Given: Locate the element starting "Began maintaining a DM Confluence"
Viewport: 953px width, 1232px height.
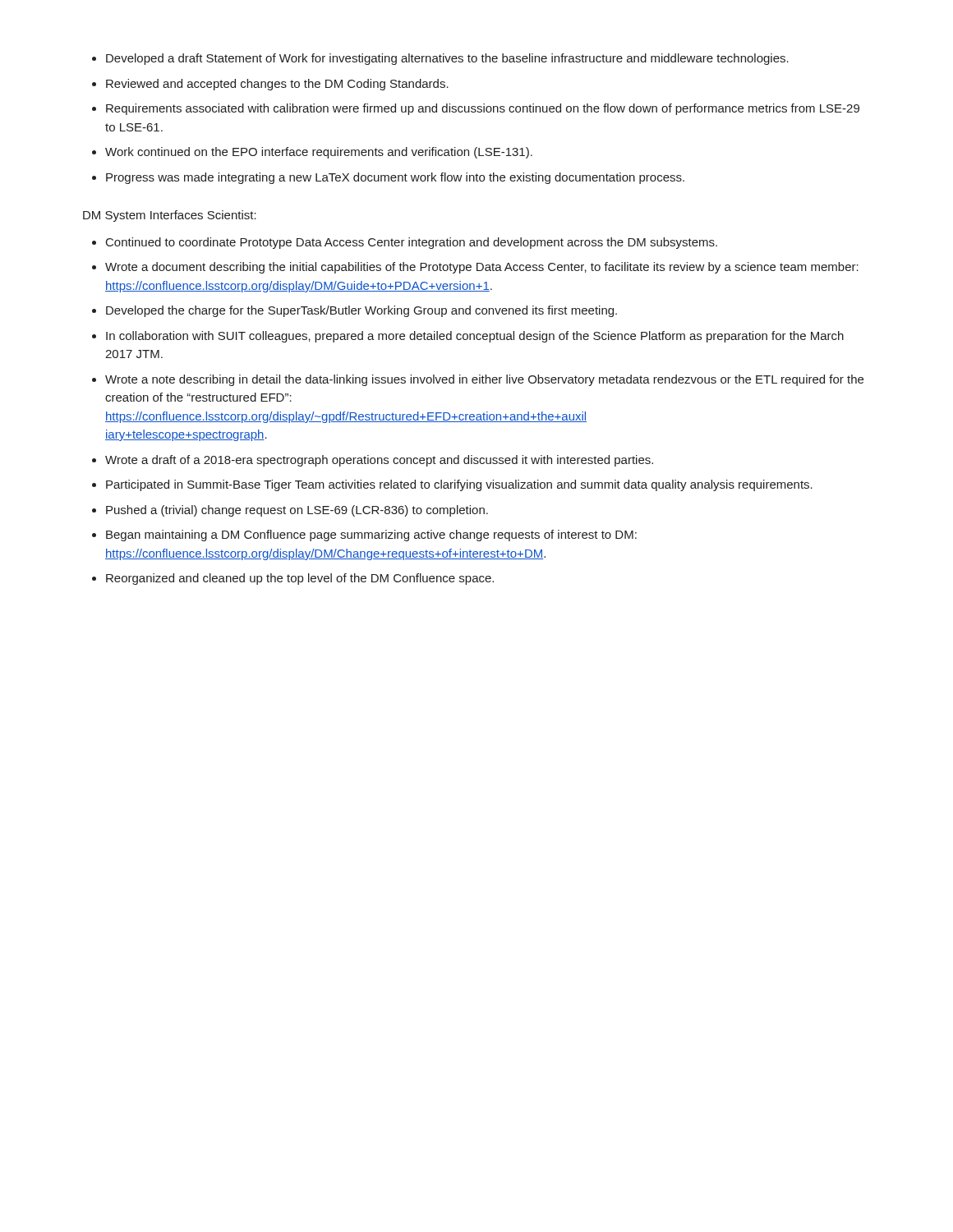Looking at the screenshot, I should coord(488,544).
